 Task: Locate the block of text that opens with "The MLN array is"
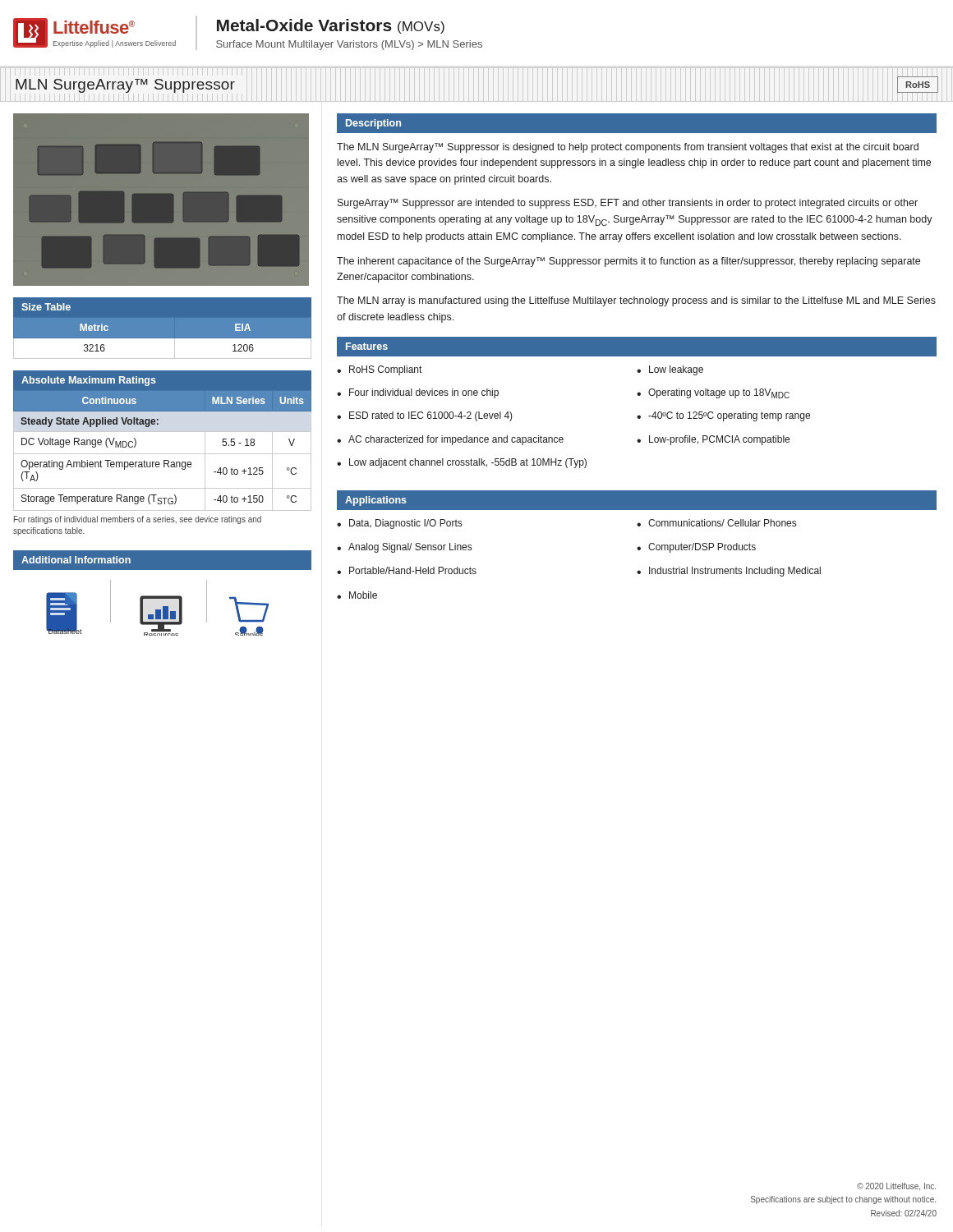(636, 309)
